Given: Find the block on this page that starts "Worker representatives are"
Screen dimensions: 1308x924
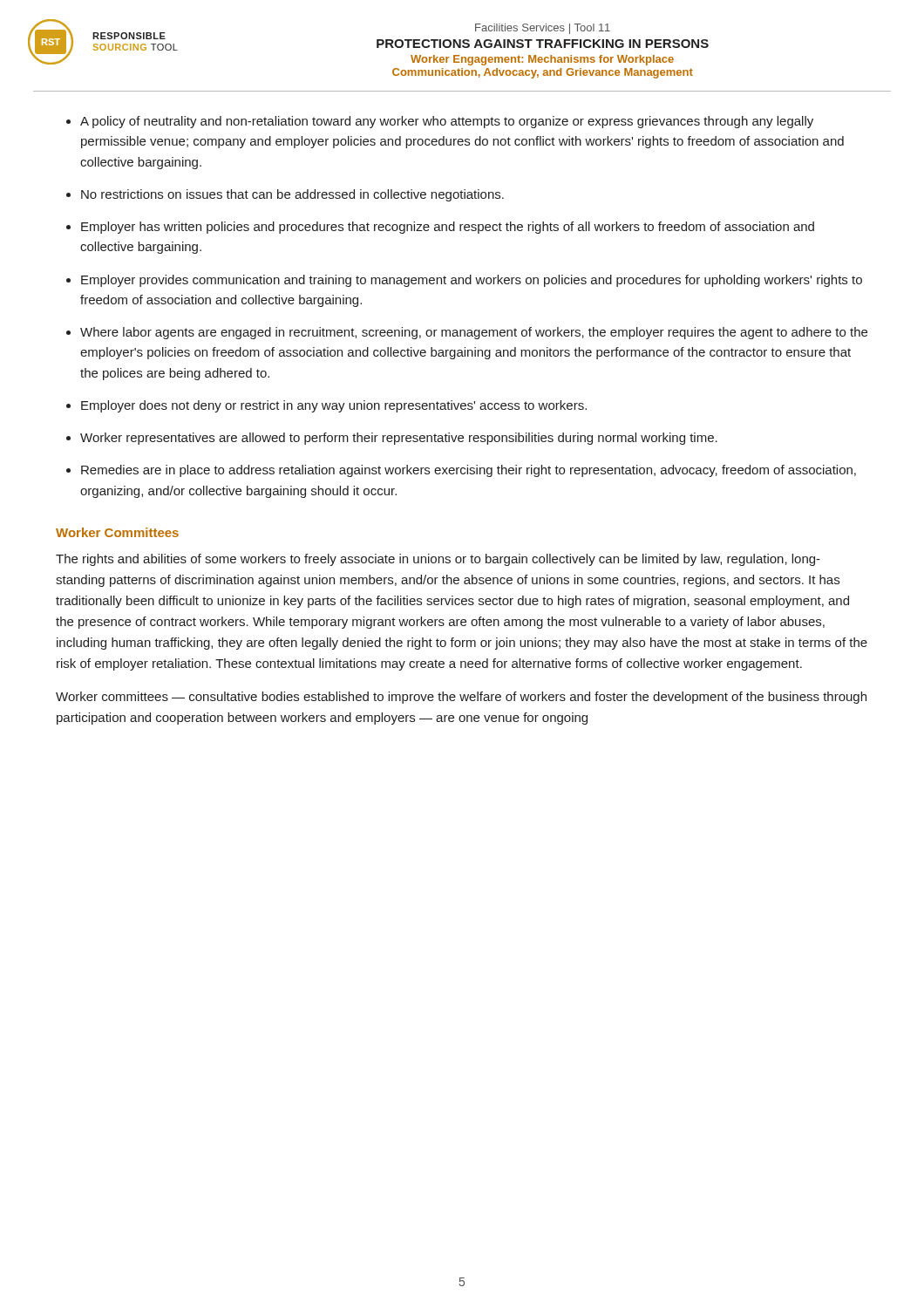Looking at the screenshot, I should pos(399,437).
